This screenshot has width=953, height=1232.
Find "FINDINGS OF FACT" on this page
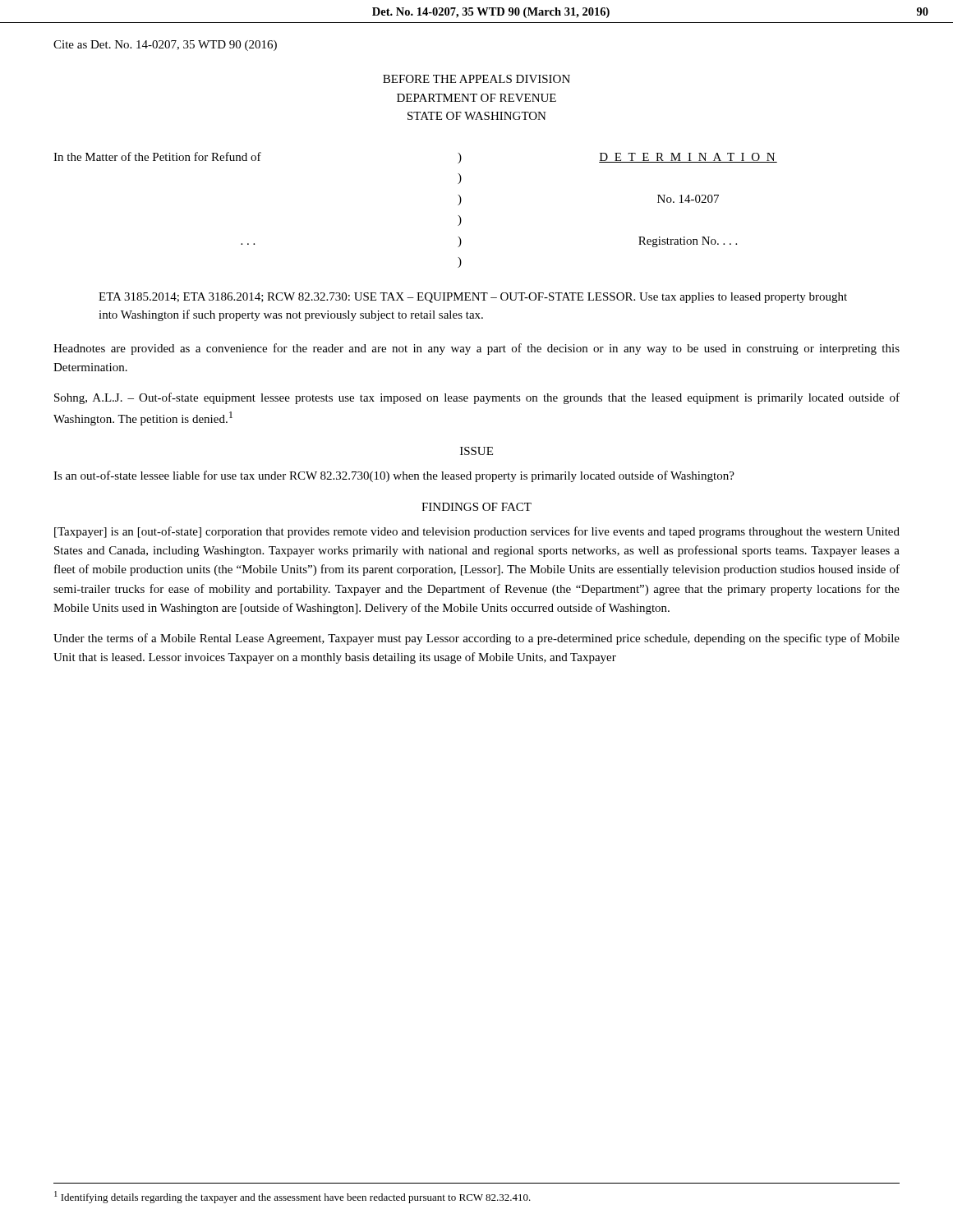point(476,507)
